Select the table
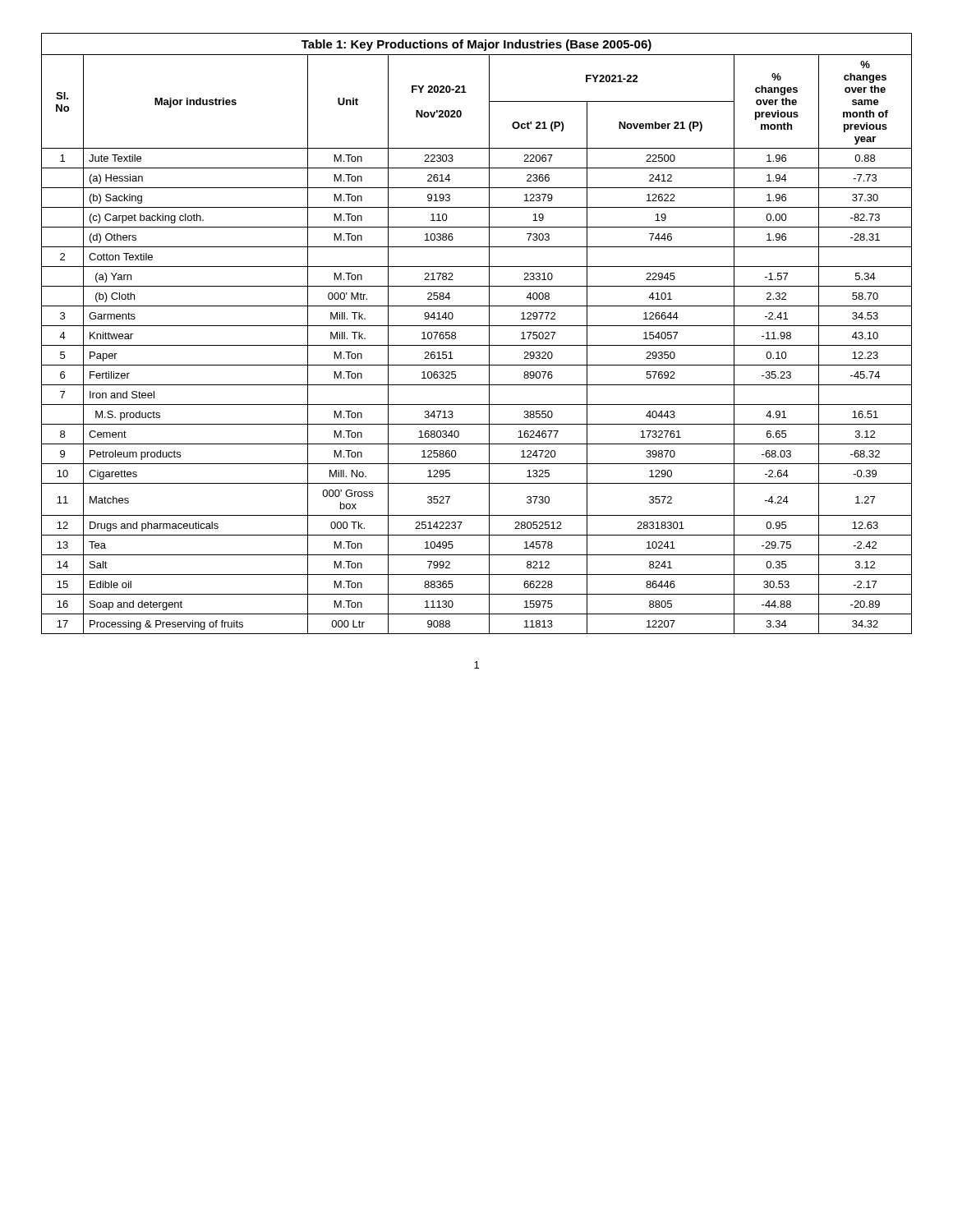 [x=476, y=334]
